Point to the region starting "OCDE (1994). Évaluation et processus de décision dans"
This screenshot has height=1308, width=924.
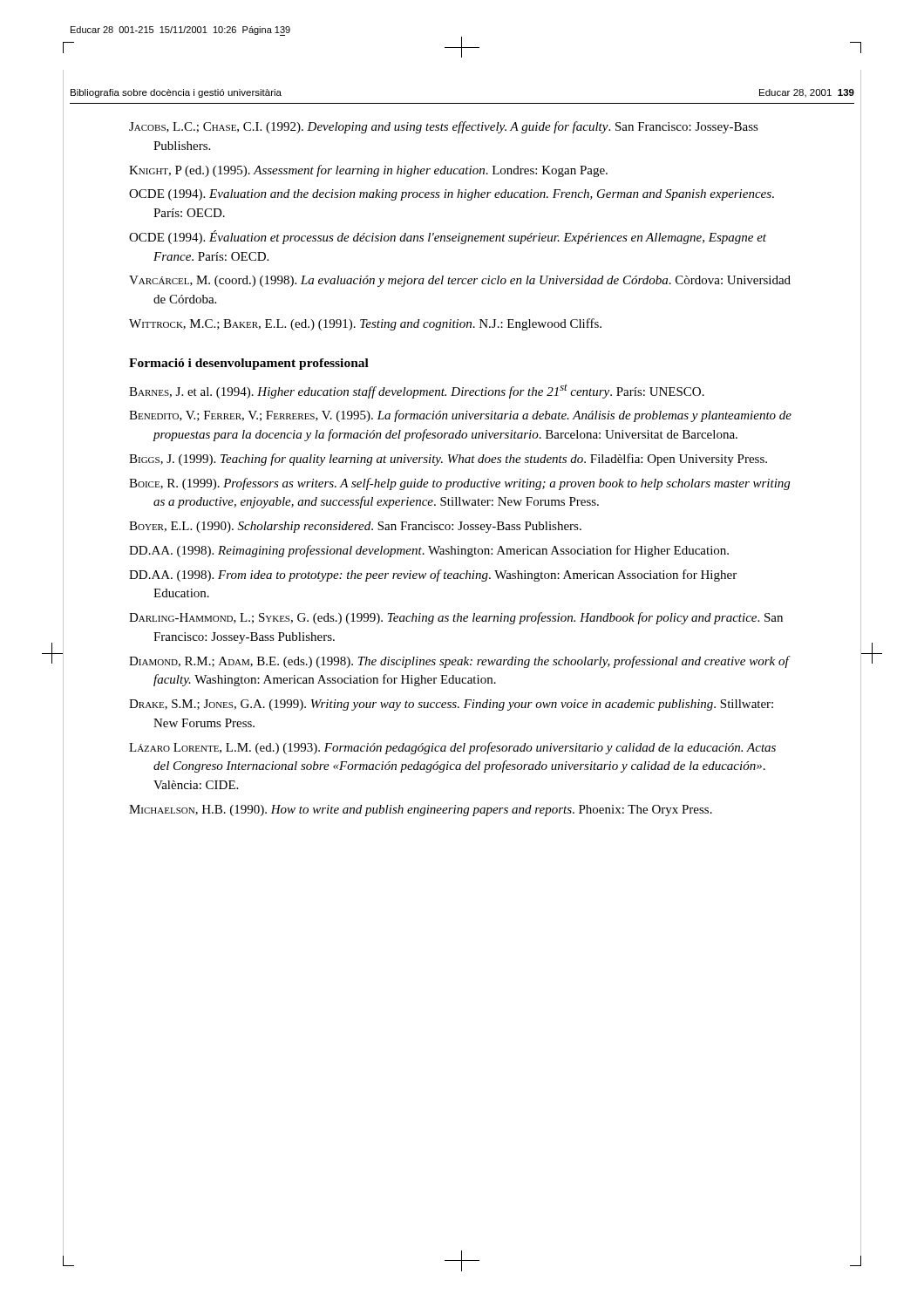click(448, 246)
